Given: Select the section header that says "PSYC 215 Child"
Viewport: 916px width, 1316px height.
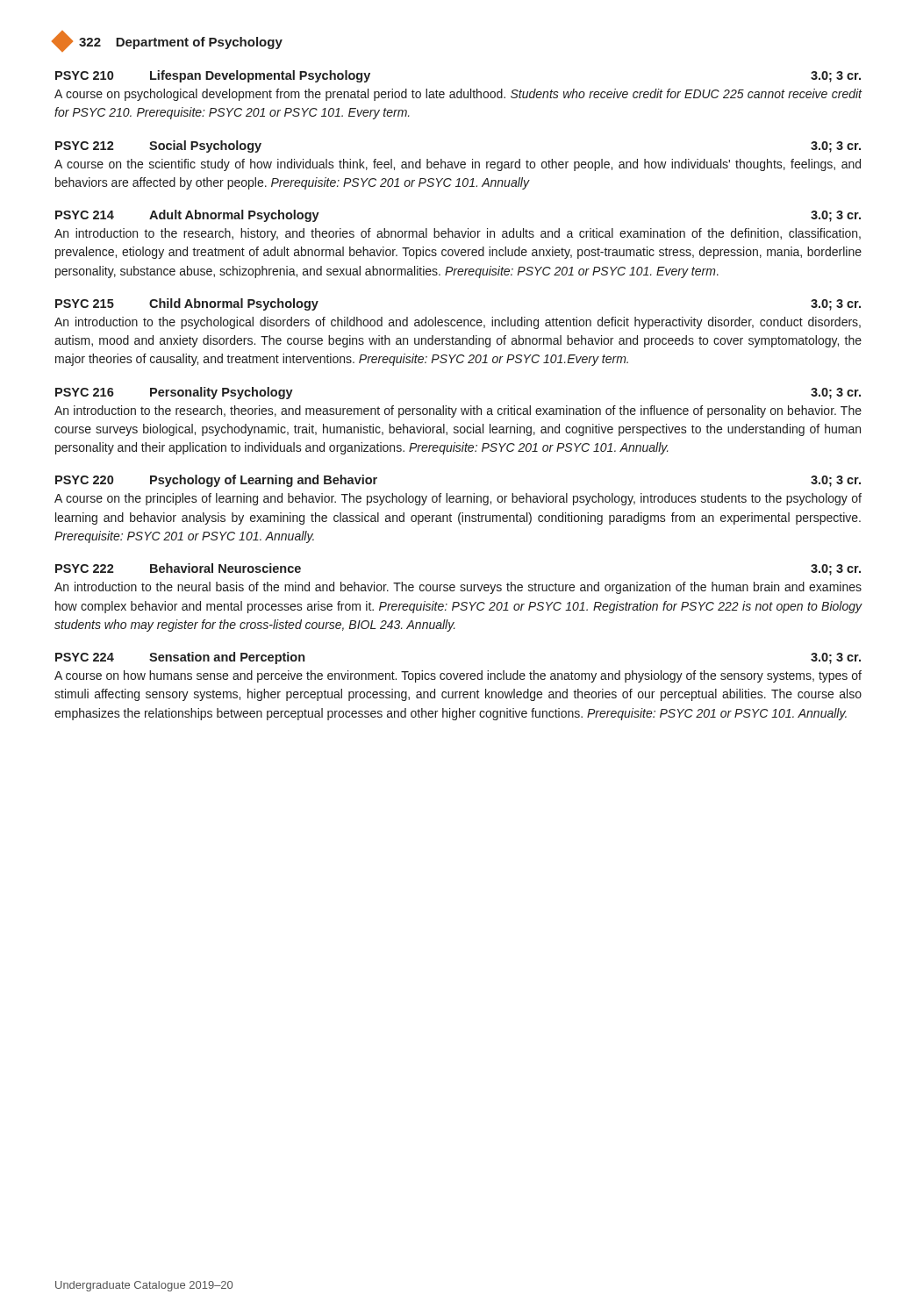Looking at the screenshot, I should click(458, 333).
